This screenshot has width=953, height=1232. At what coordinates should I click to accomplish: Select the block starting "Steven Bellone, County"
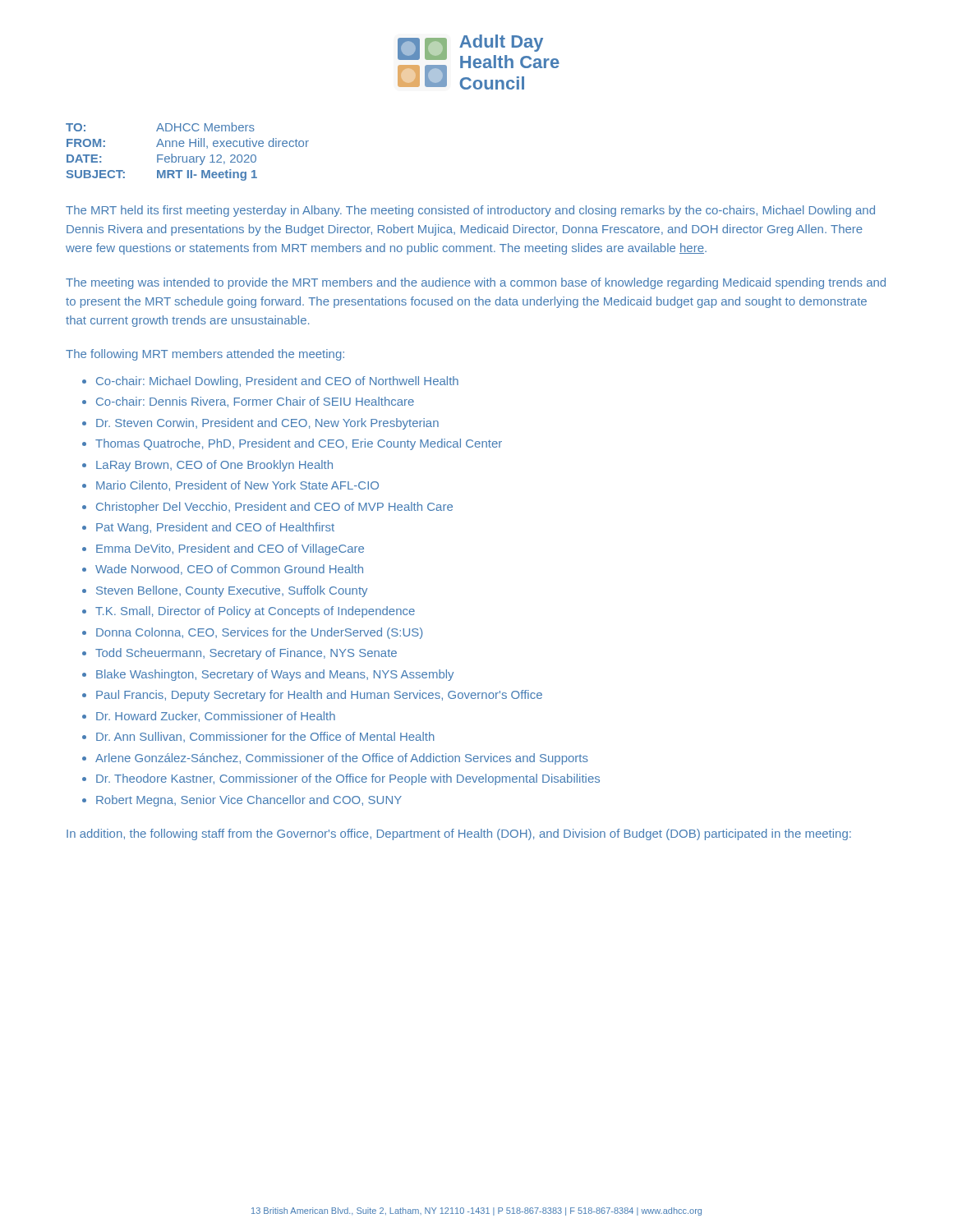pyautogui.click(x=232, y=590)
